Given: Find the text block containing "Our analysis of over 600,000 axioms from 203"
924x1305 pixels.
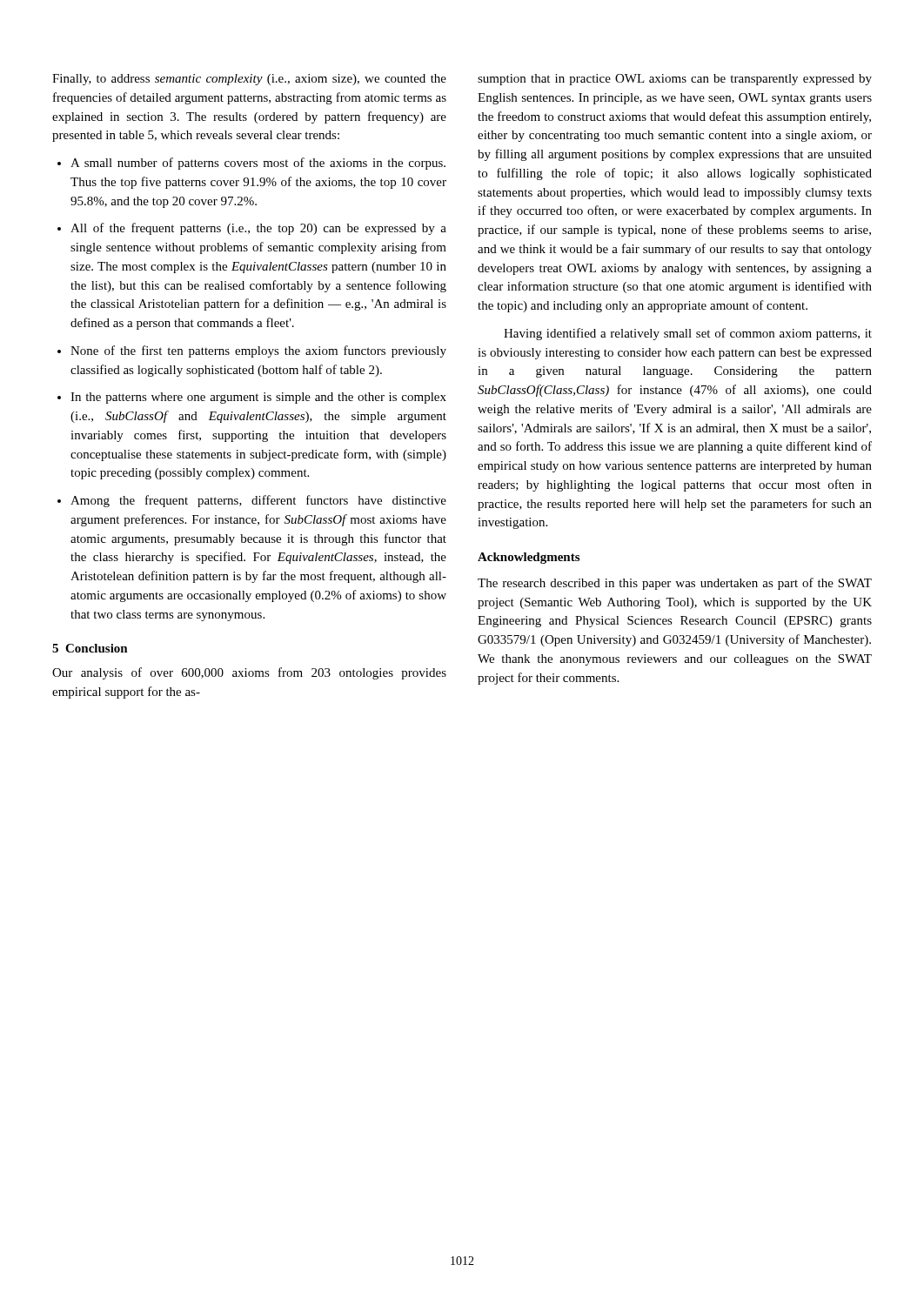Looking at the screenshot, I should (x=249, y=683).
